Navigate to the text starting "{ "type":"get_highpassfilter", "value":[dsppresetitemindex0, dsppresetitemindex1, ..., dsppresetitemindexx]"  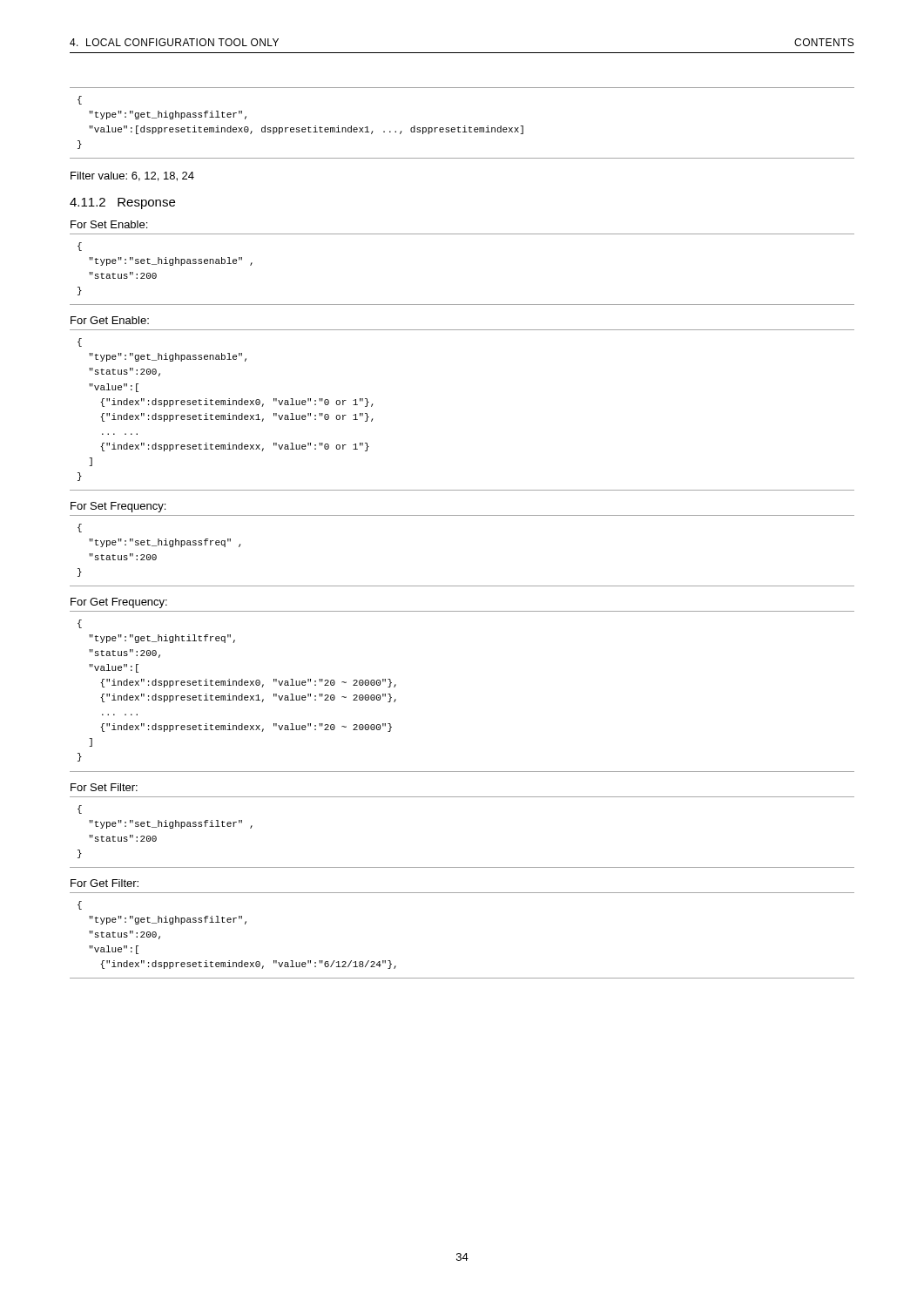[462, 123]
